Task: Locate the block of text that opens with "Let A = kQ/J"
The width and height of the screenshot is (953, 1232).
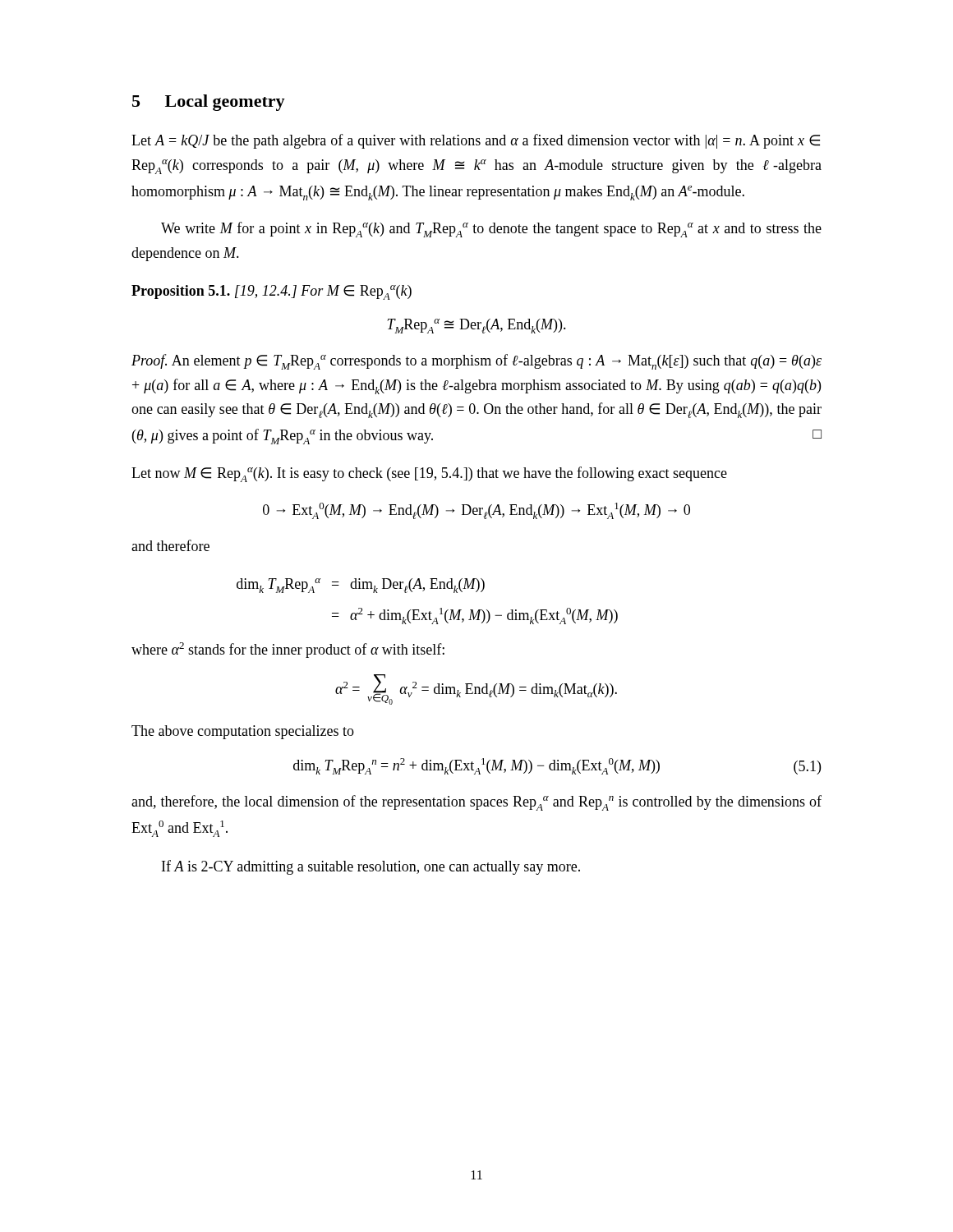Action: click(x=476, y=167)
